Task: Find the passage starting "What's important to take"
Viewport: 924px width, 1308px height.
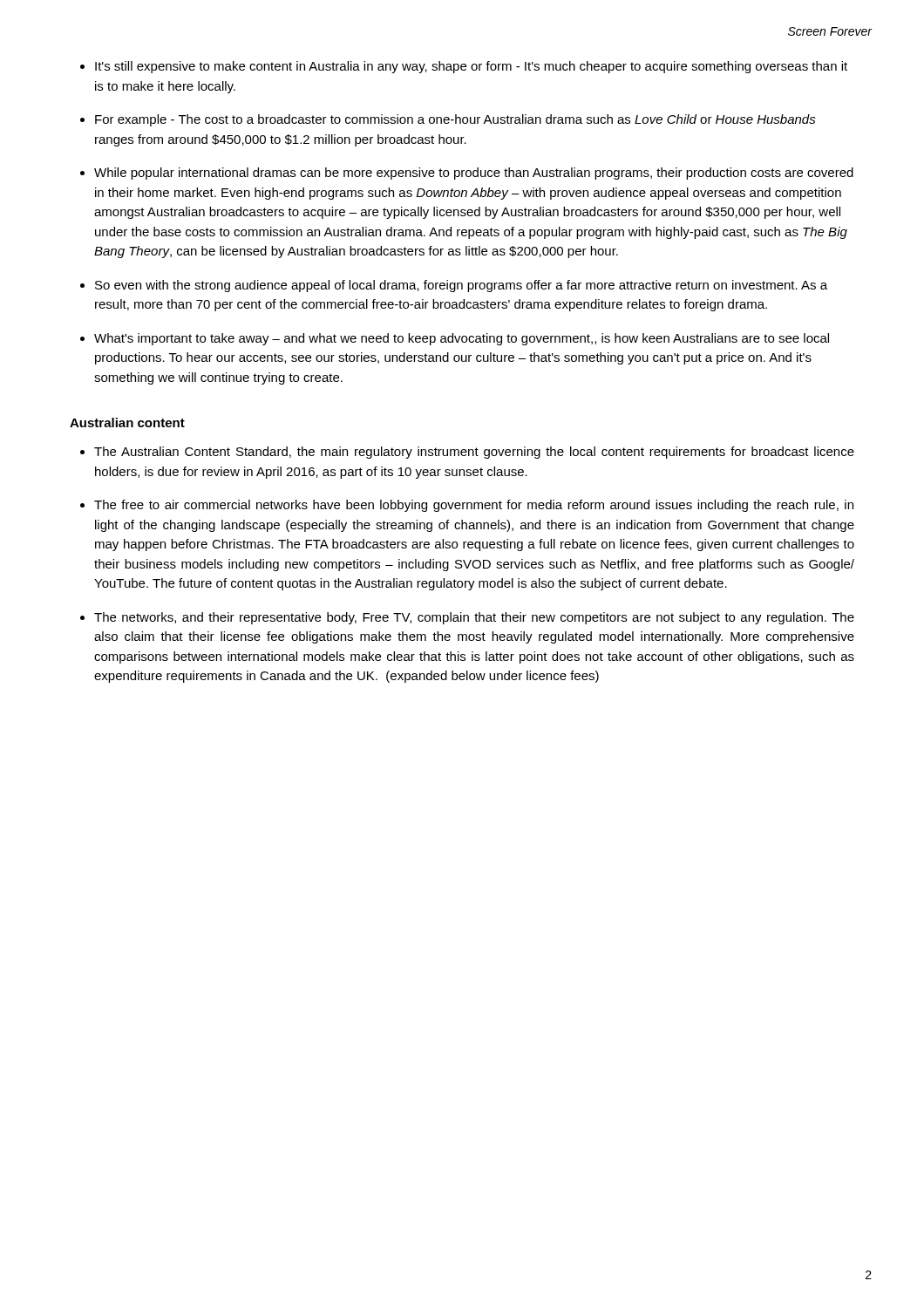Action: click(x=474, y=358)
